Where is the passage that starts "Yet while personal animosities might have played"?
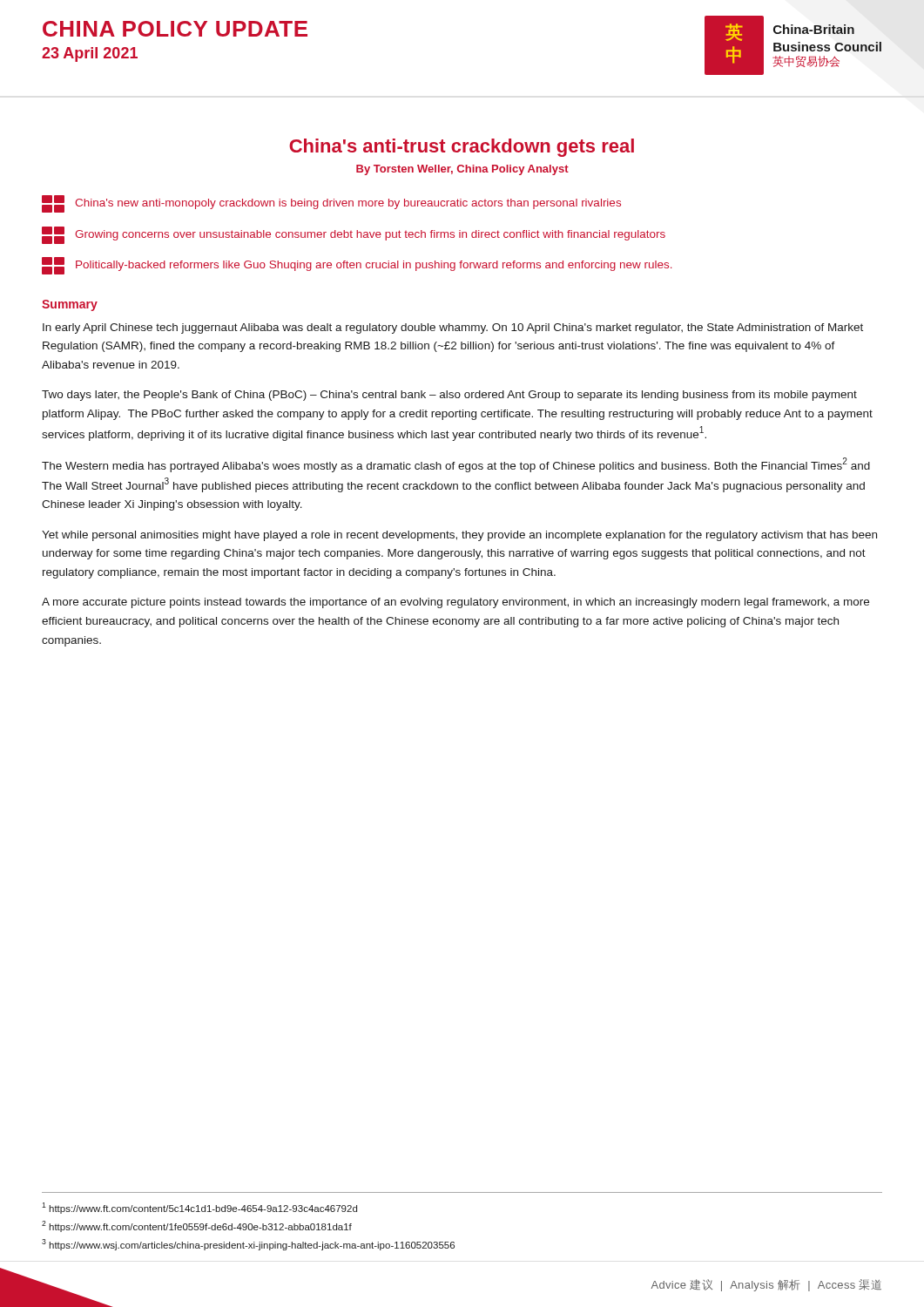This screenshot has height=1307, width=924. tap(460, 553)
